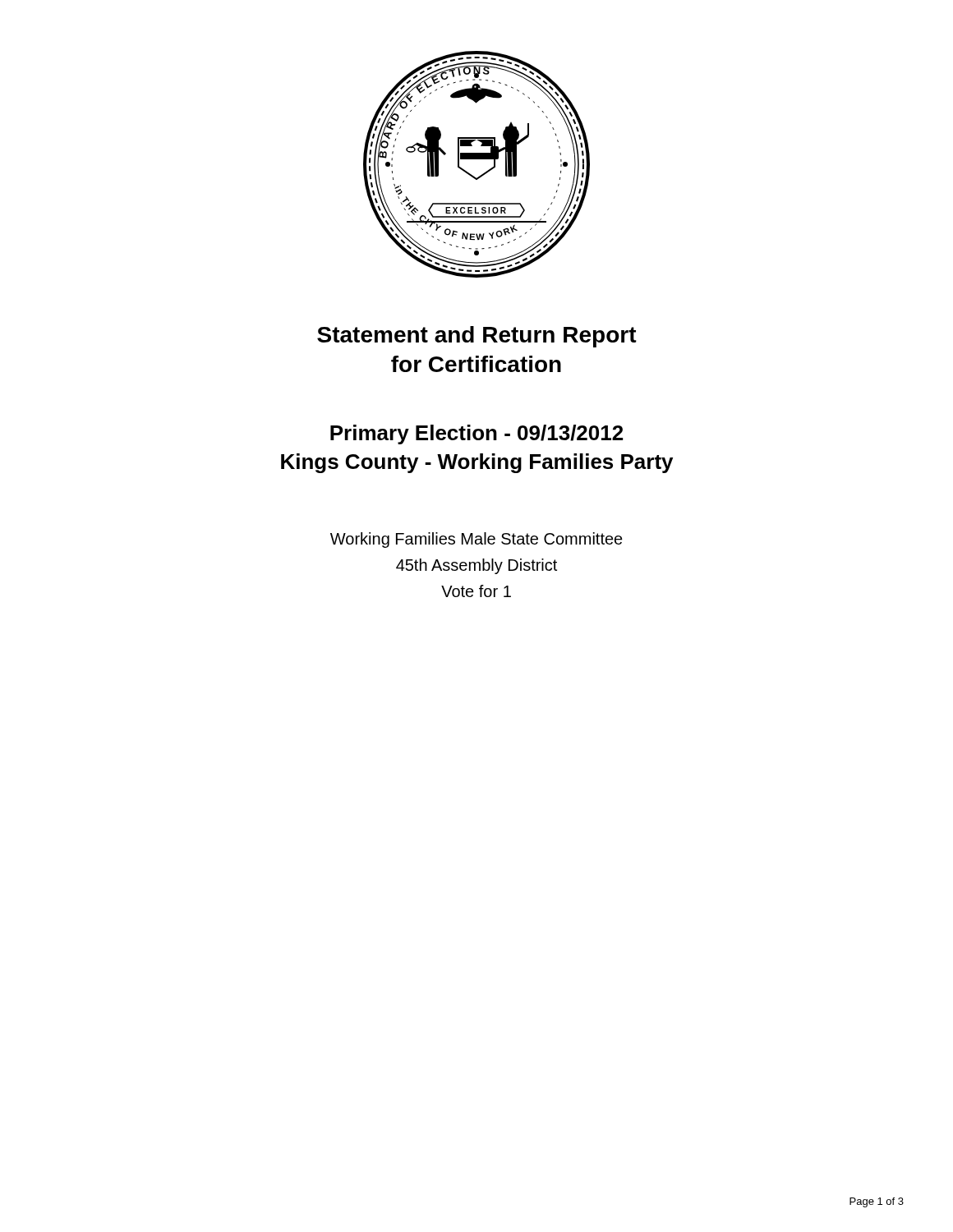Viewport: 953px width, 1232px height.
Task: Select the passage starting "Working Families Male State Committee 45th Assembly District"
Action: pyautogui.click(x=476, y=565)
